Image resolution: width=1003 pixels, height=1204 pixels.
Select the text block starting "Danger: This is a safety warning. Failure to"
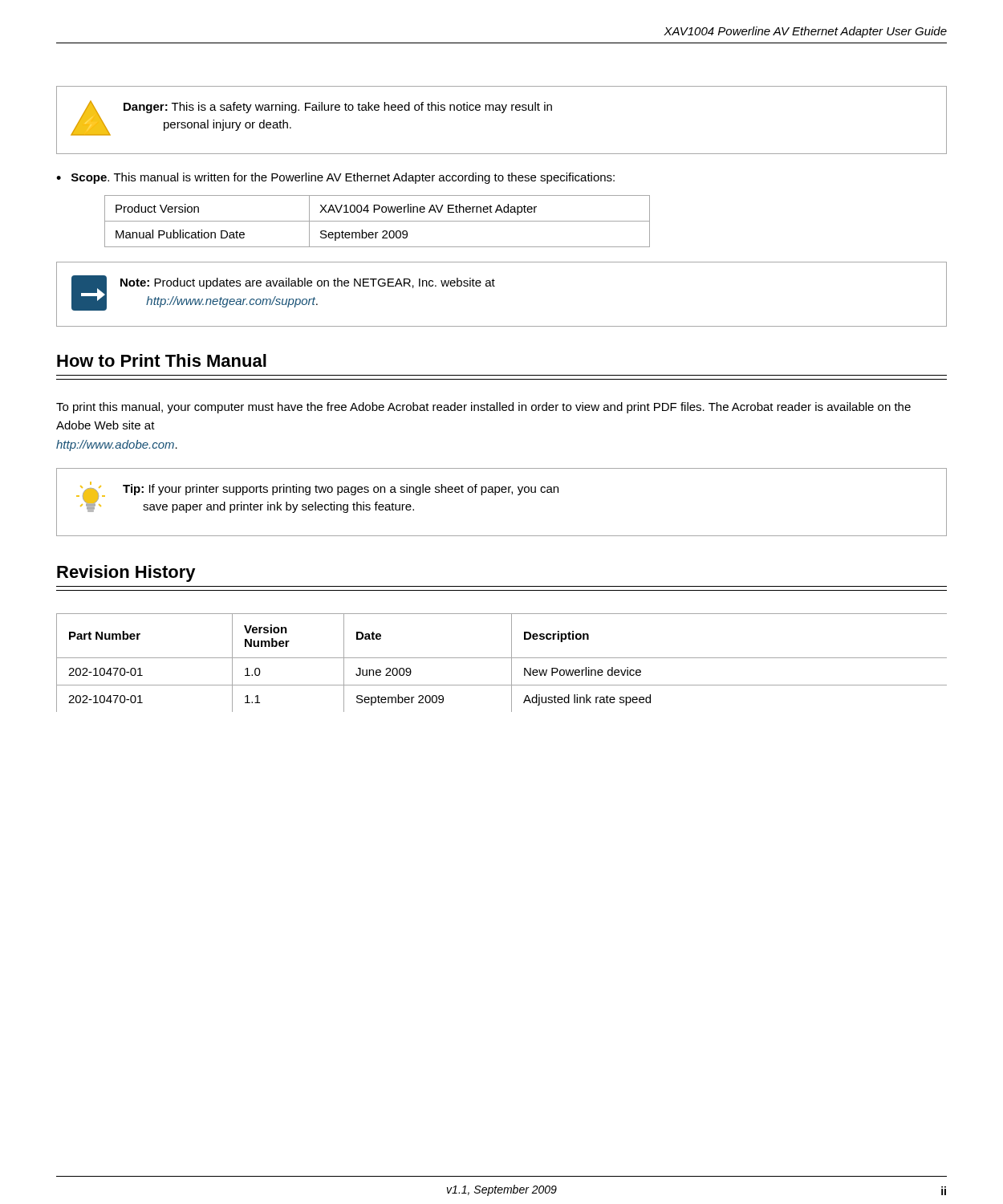338,115
